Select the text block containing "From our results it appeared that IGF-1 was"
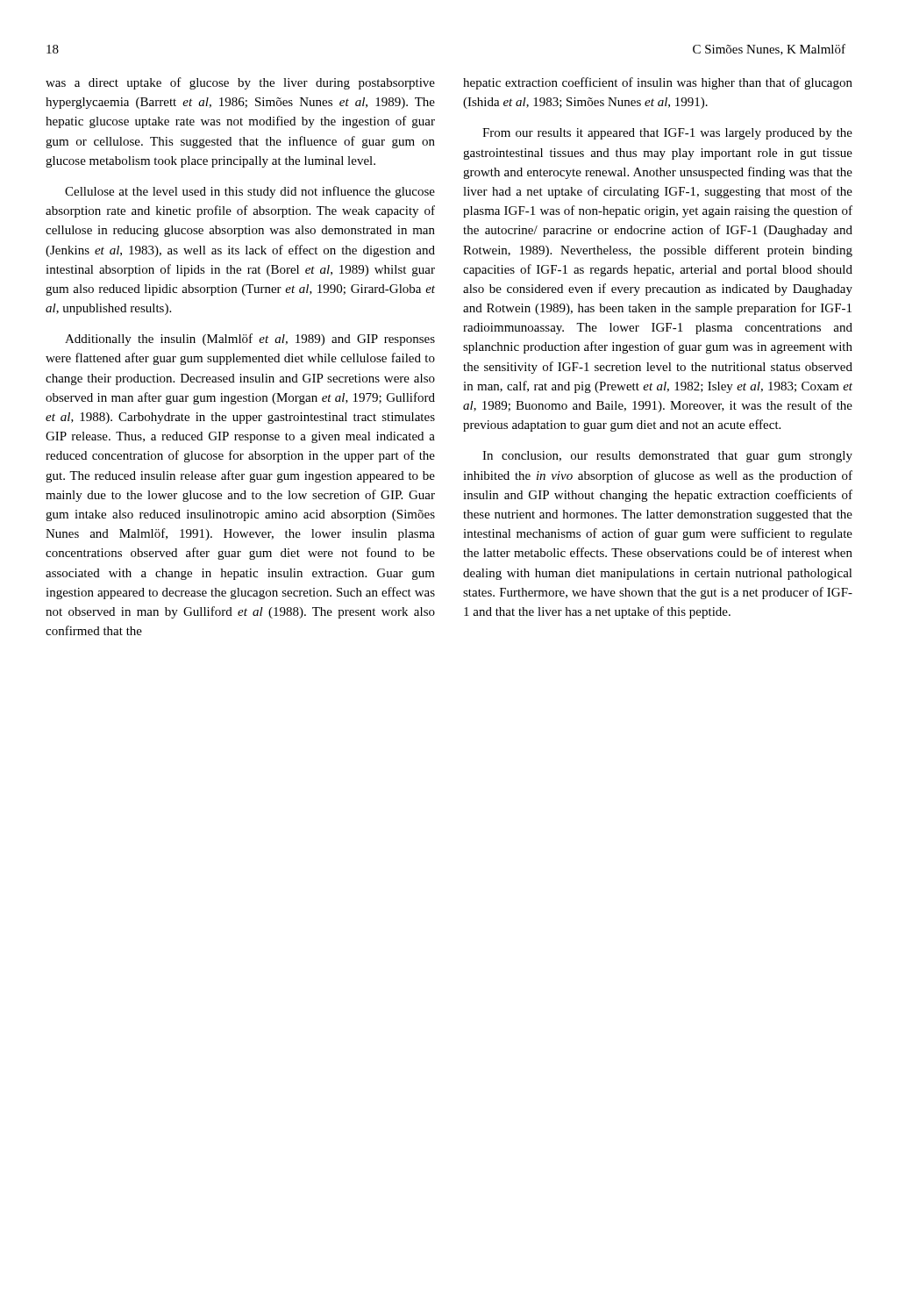 (658, 279)
